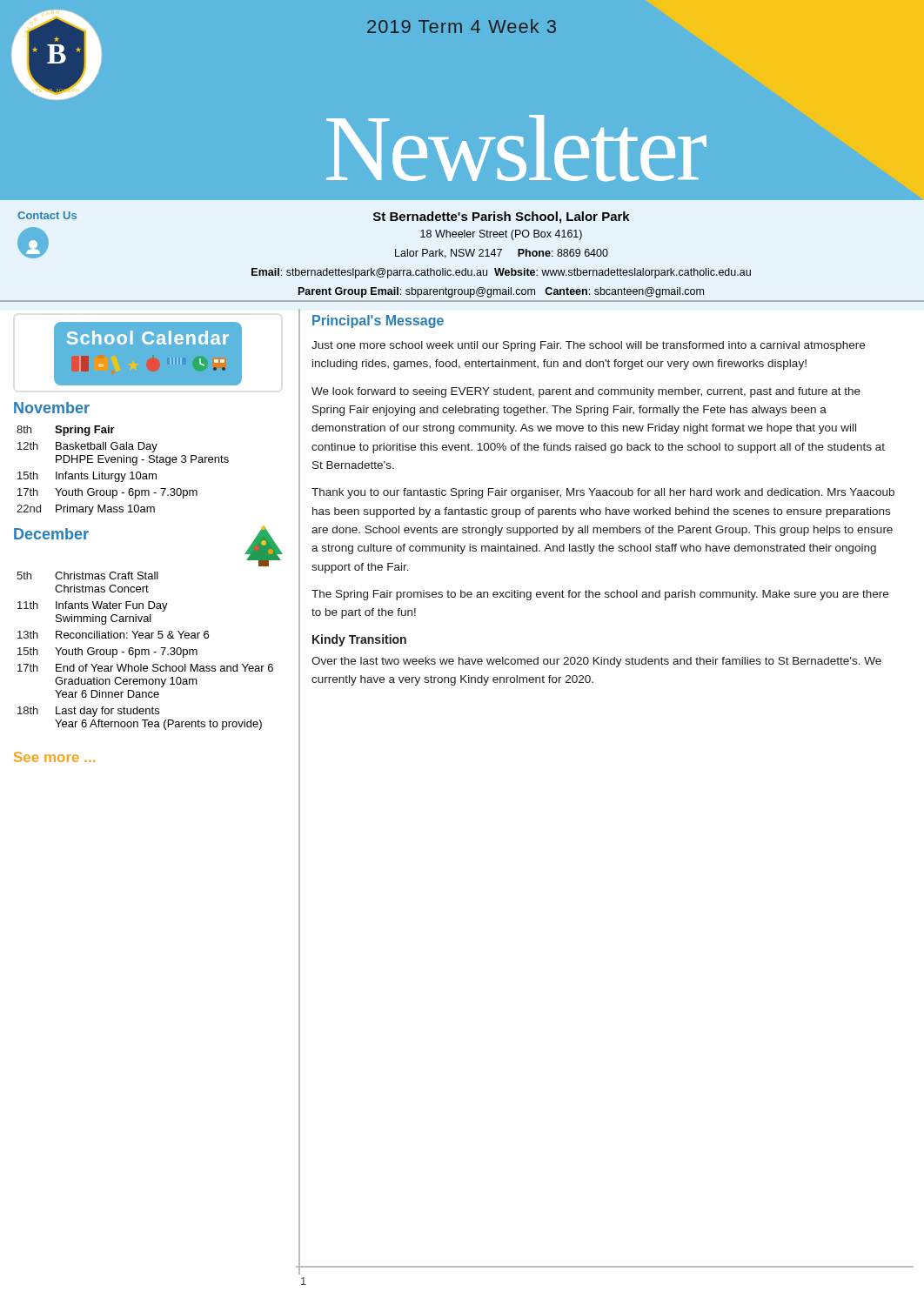Point to the element starting "12th Basketball Gala DayPDHPE"
Image resolution: width=924 pixels, height=1305 pixels.
pyautogui.click(x=151, y=452)
